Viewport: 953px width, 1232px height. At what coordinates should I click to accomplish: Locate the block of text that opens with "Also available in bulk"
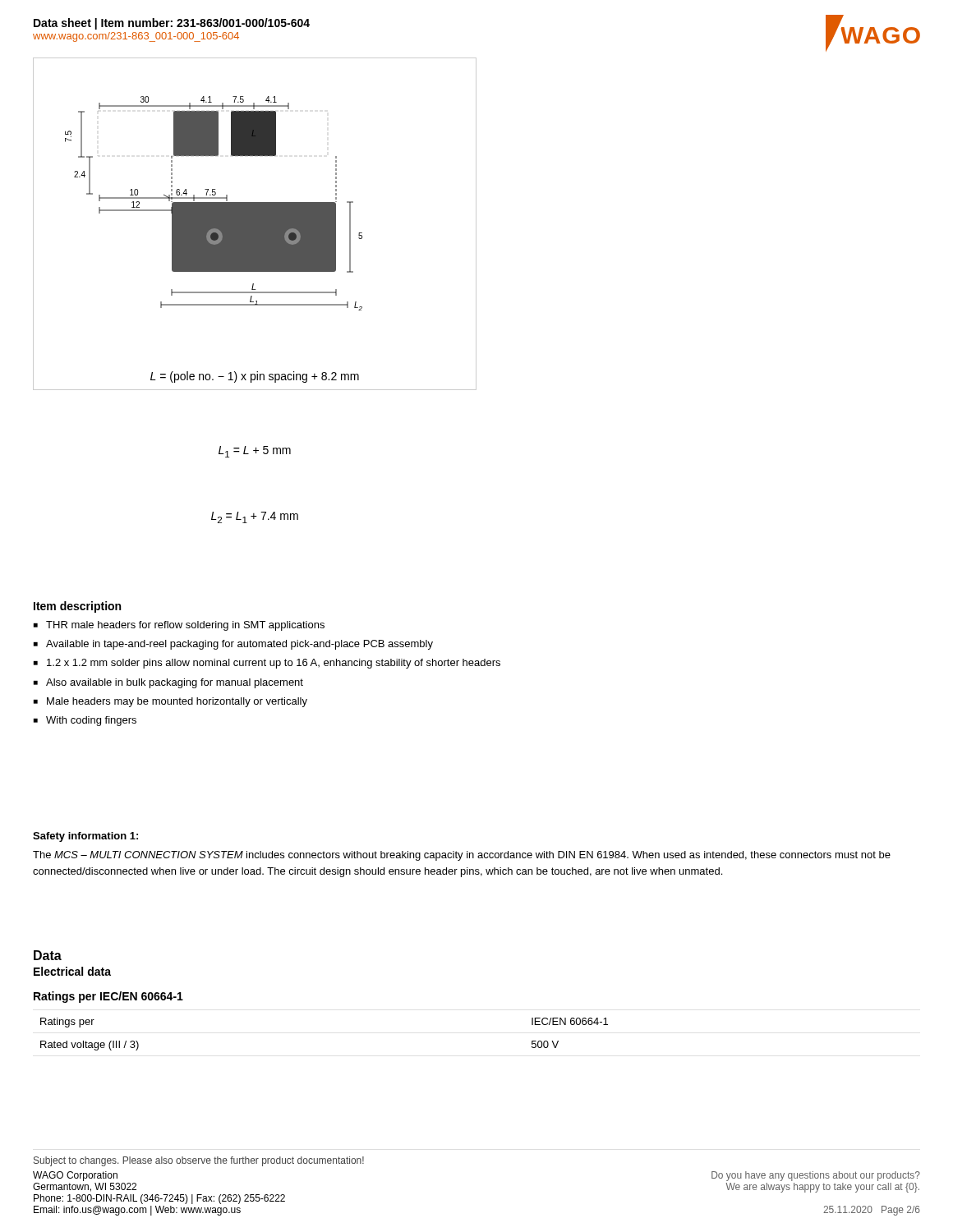coord(168,683)
